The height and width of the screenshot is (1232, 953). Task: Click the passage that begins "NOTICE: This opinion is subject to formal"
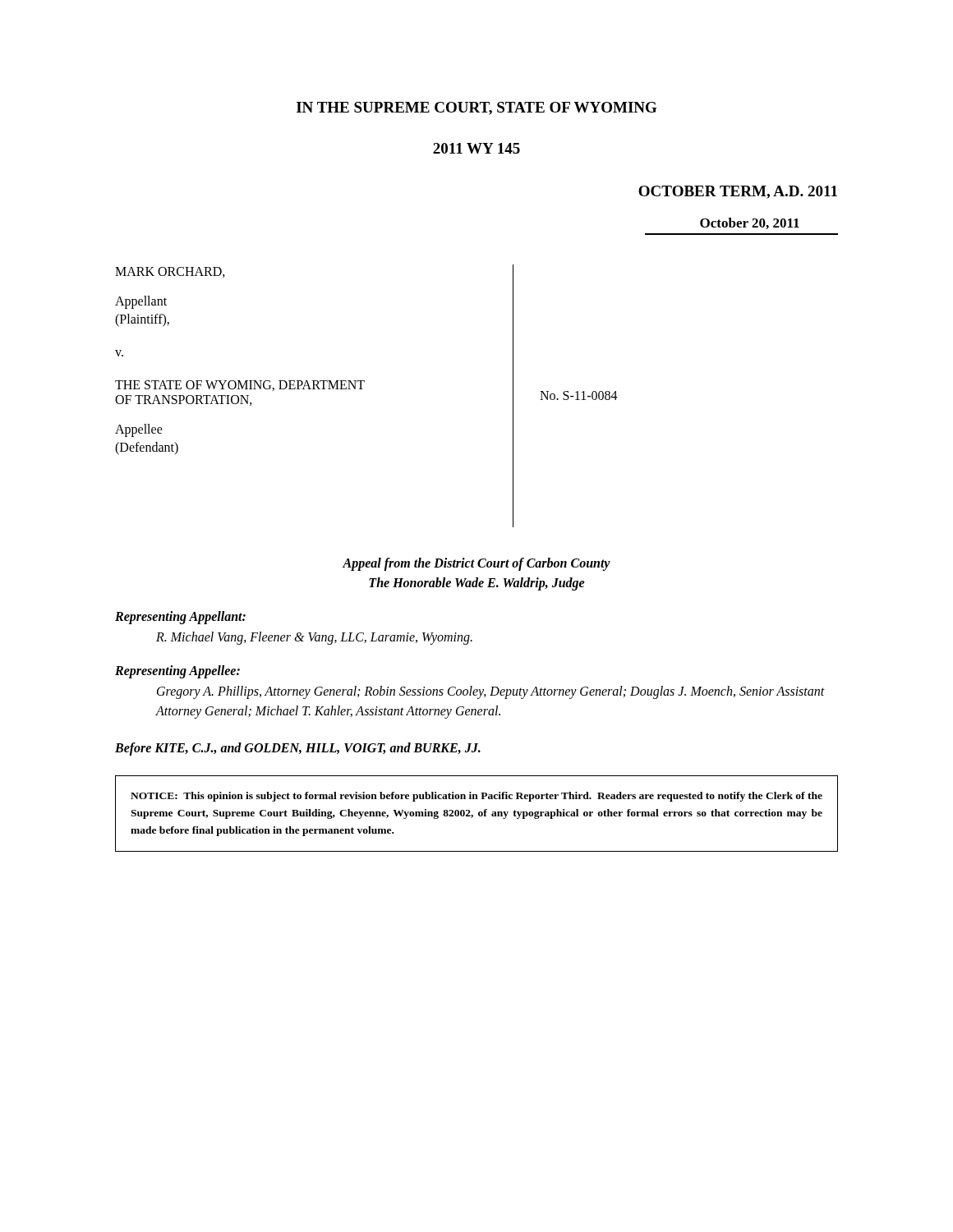point(476,813)
